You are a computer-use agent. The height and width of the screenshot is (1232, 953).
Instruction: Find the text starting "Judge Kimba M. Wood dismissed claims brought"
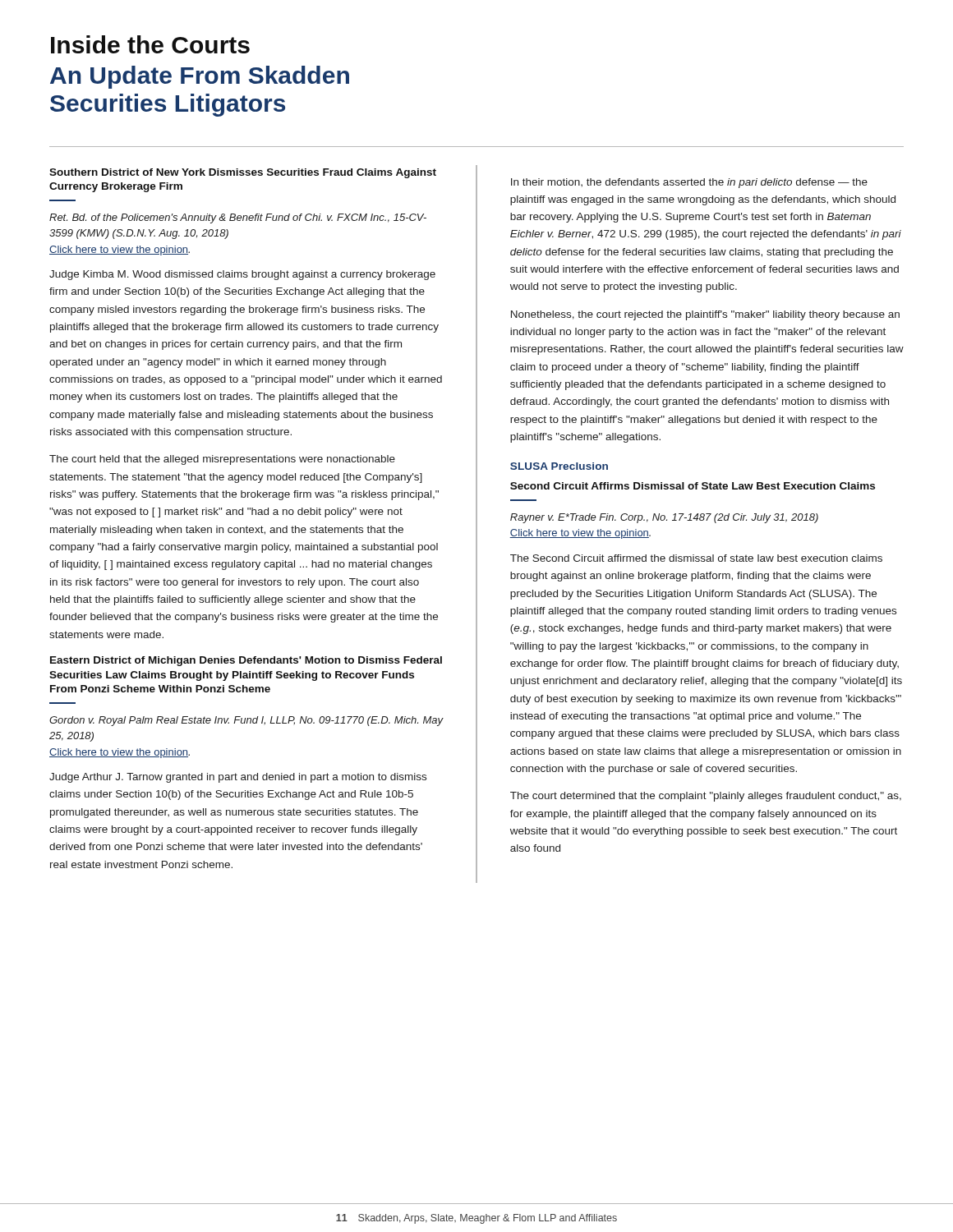[x=246, y=454]
